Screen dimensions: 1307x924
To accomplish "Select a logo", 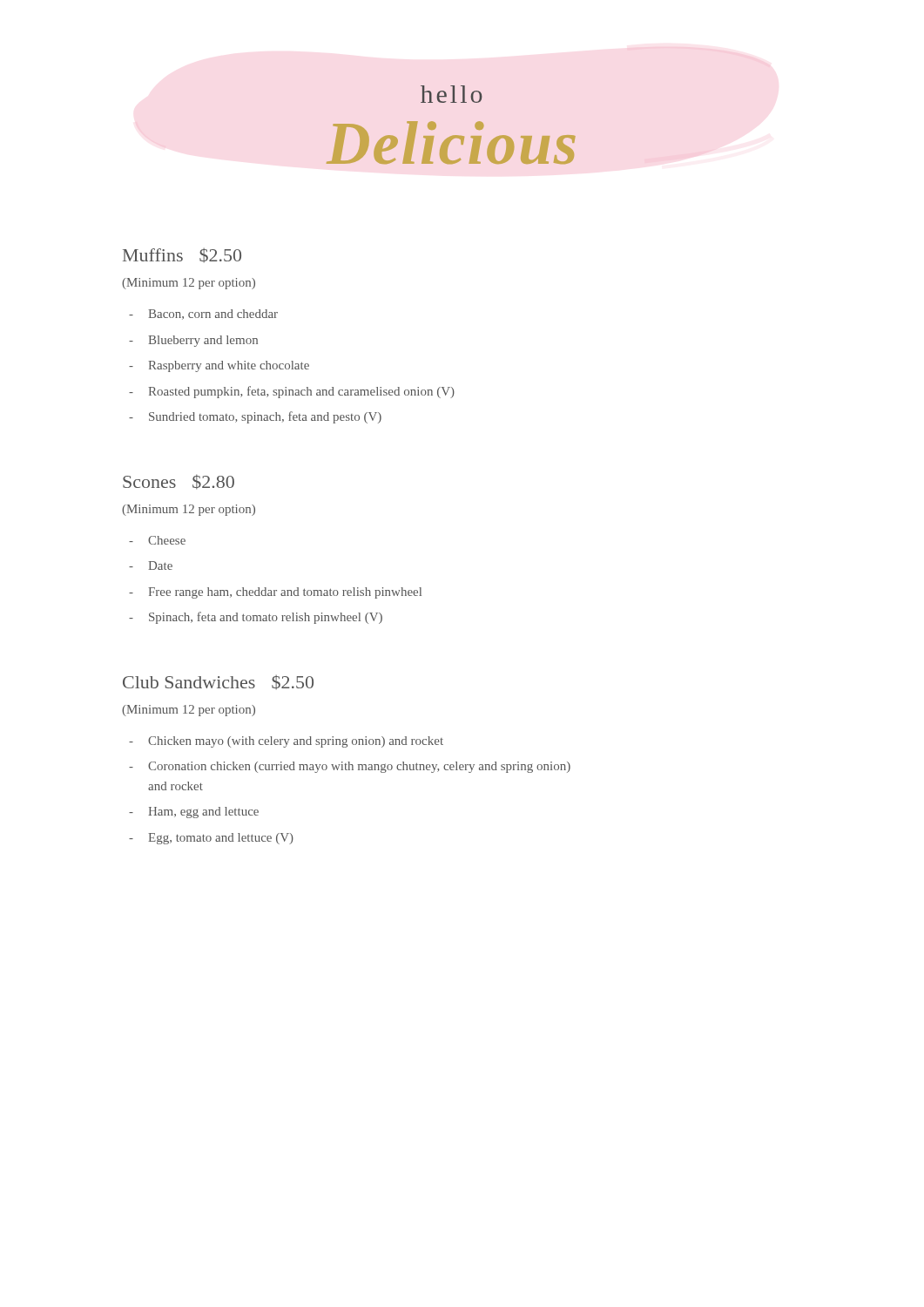I will click(453, 118).
